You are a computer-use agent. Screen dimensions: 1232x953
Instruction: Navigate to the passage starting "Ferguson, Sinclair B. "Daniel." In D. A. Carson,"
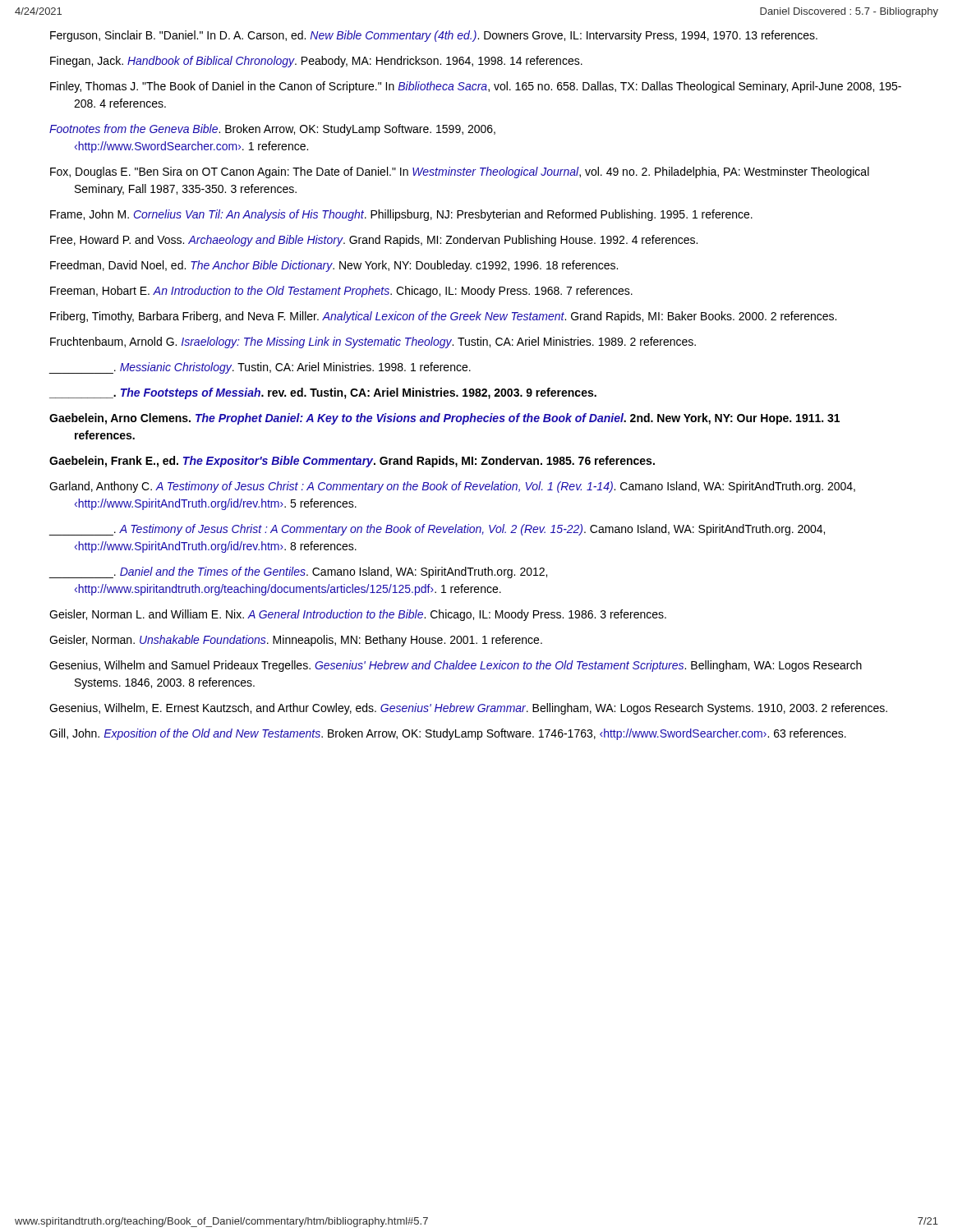(434, 35)
